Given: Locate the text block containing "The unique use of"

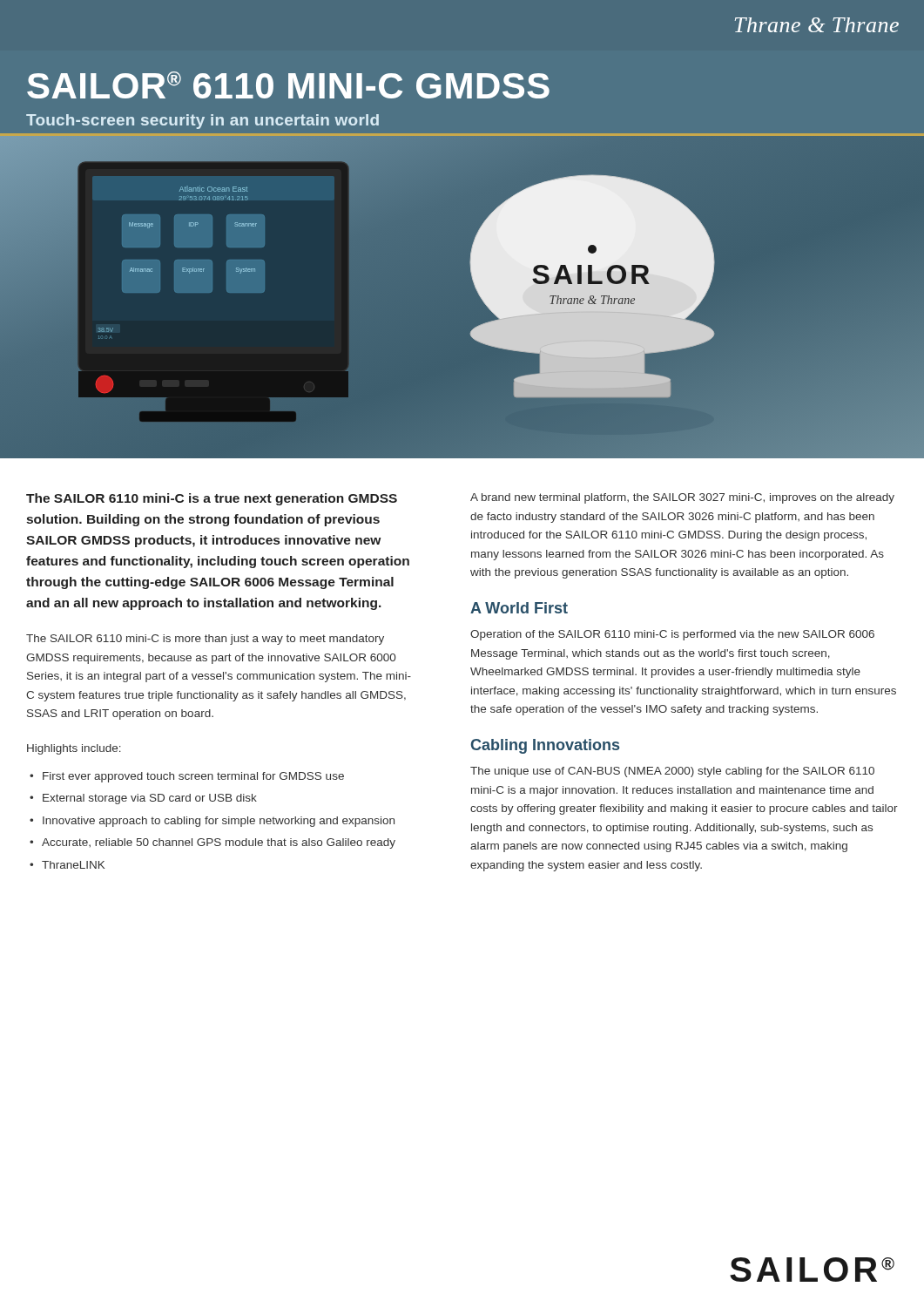Looking at the screenshot, I should coord(684,818).
